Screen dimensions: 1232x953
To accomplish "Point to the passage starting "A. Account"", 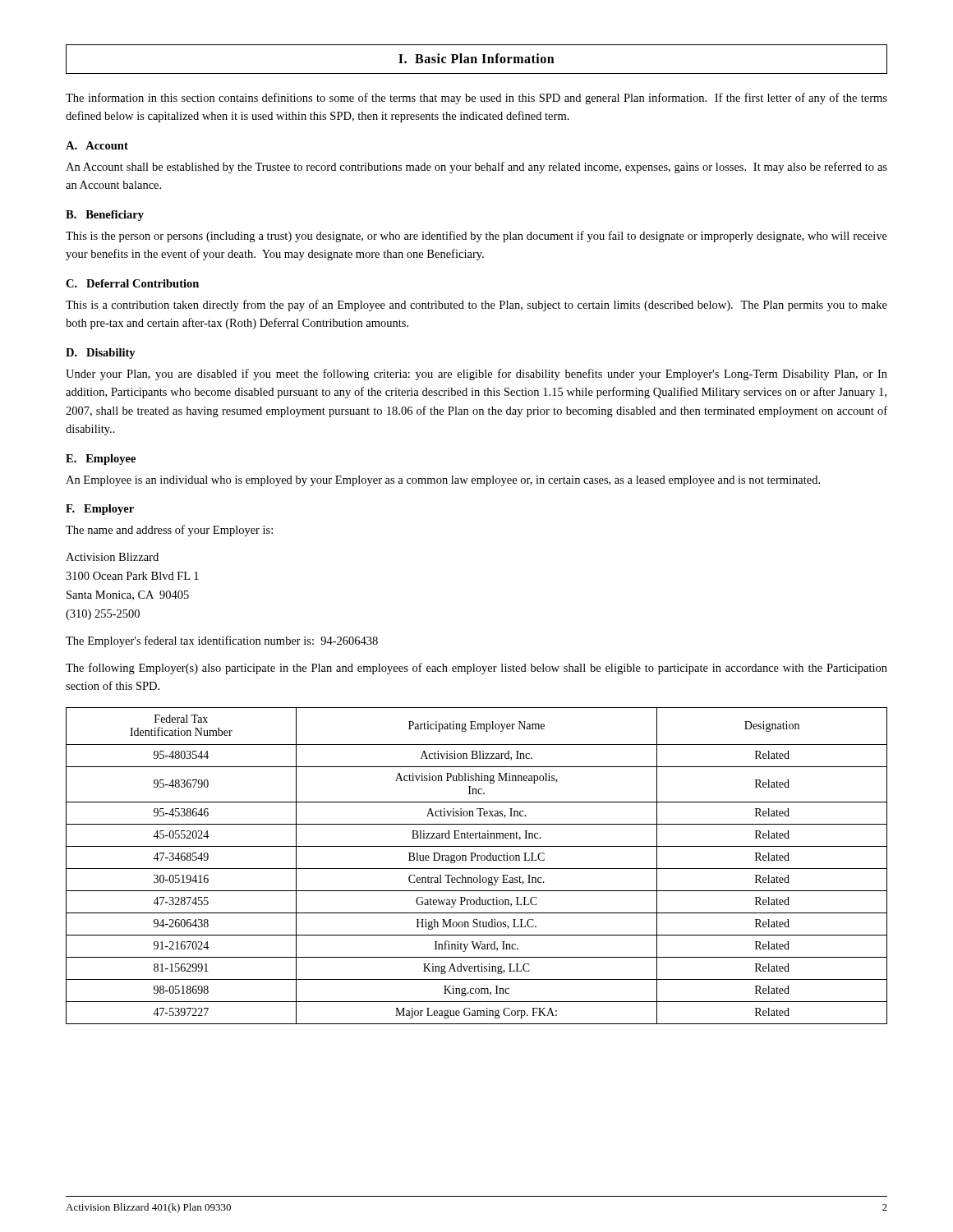I will (97, 145).
